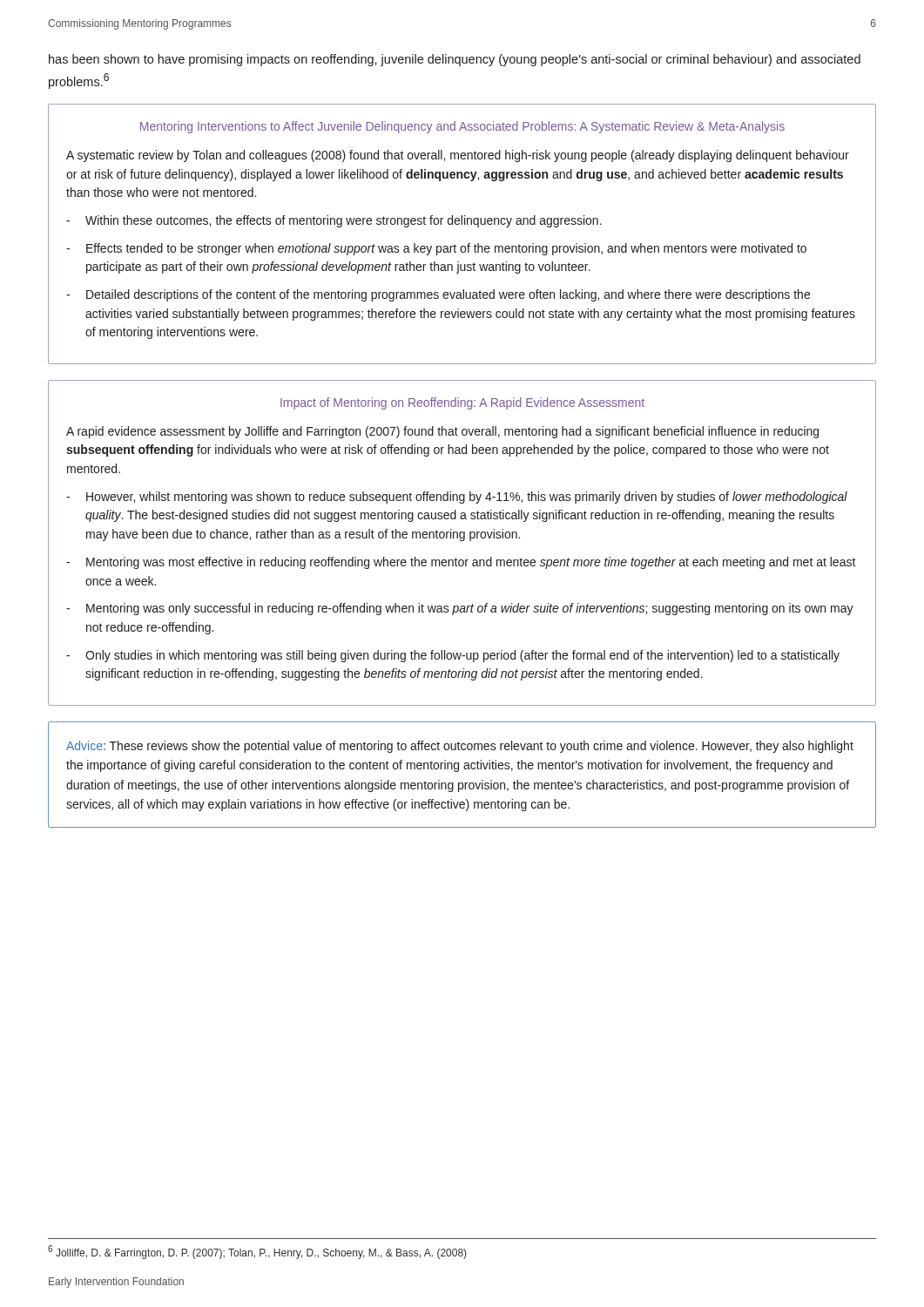Screen dimensions: 1307x924
Task: Find the text starting "Advice: These reviews show the potential value of"
Action: tap(462, 775)
